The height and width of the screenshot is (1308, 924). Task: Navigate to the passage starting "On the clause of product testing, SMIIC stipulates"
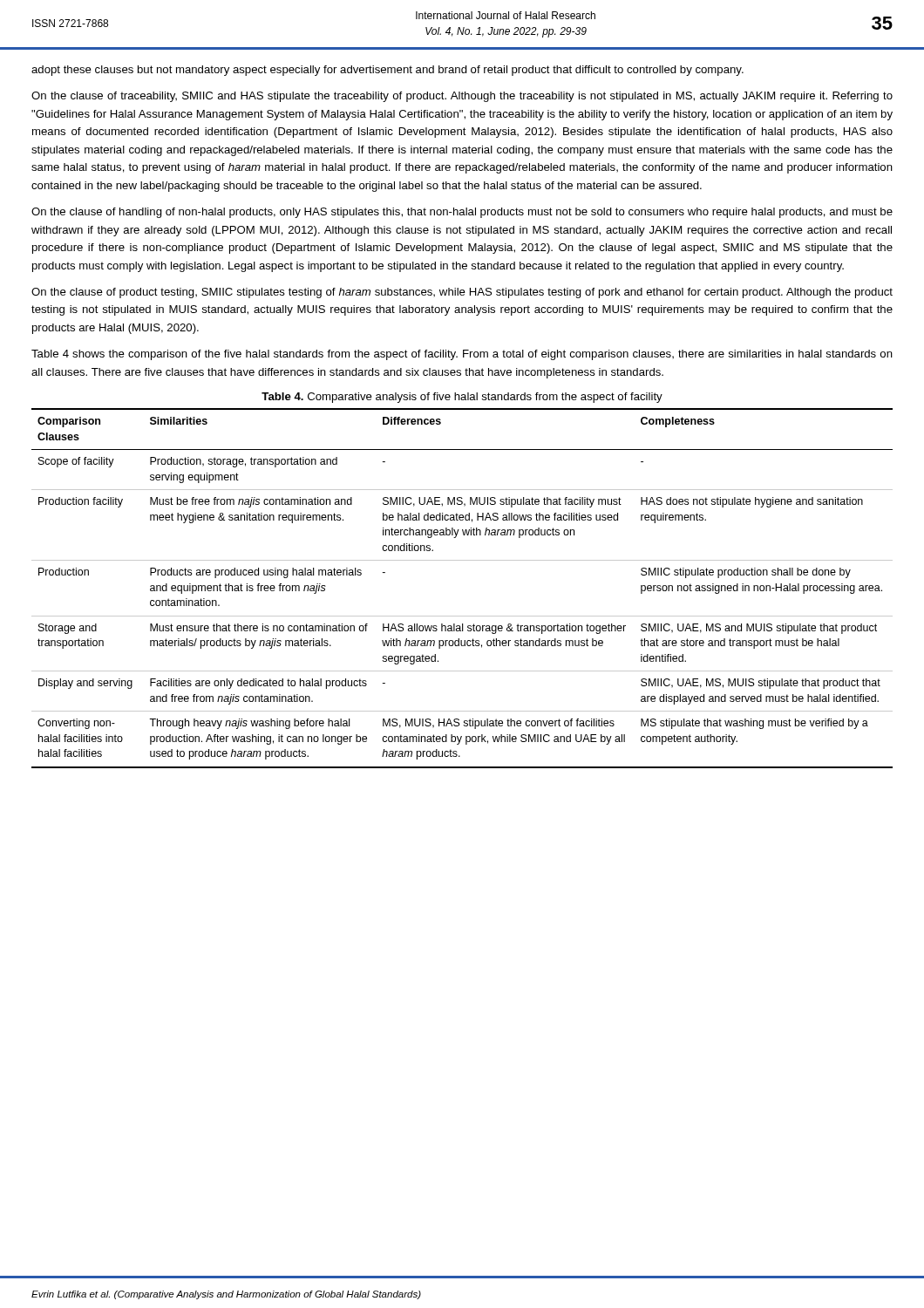click(x=462, y=310)
